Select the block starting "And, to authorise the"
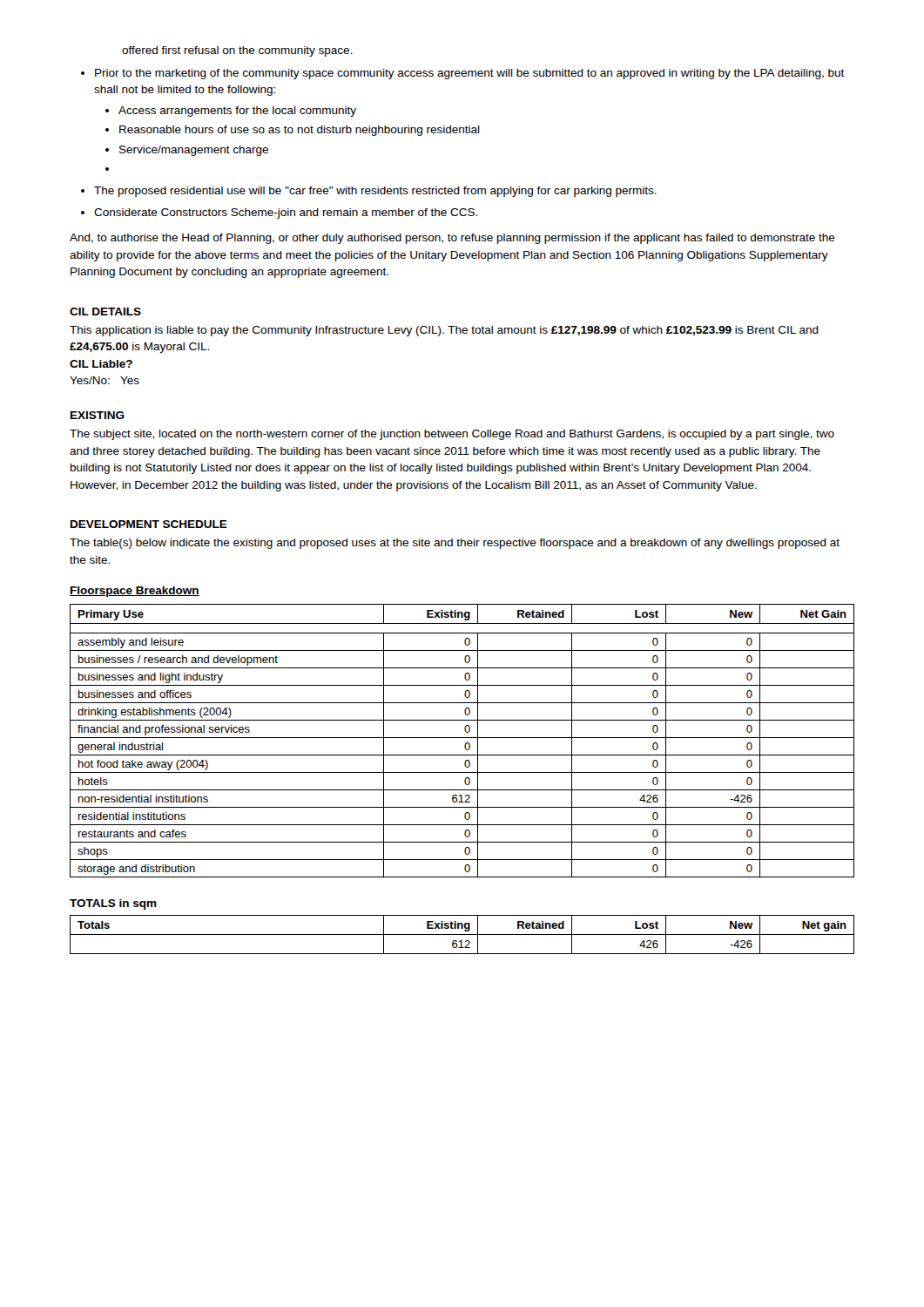This screenshot has width=924, height=1307. [x=452, y=255]
